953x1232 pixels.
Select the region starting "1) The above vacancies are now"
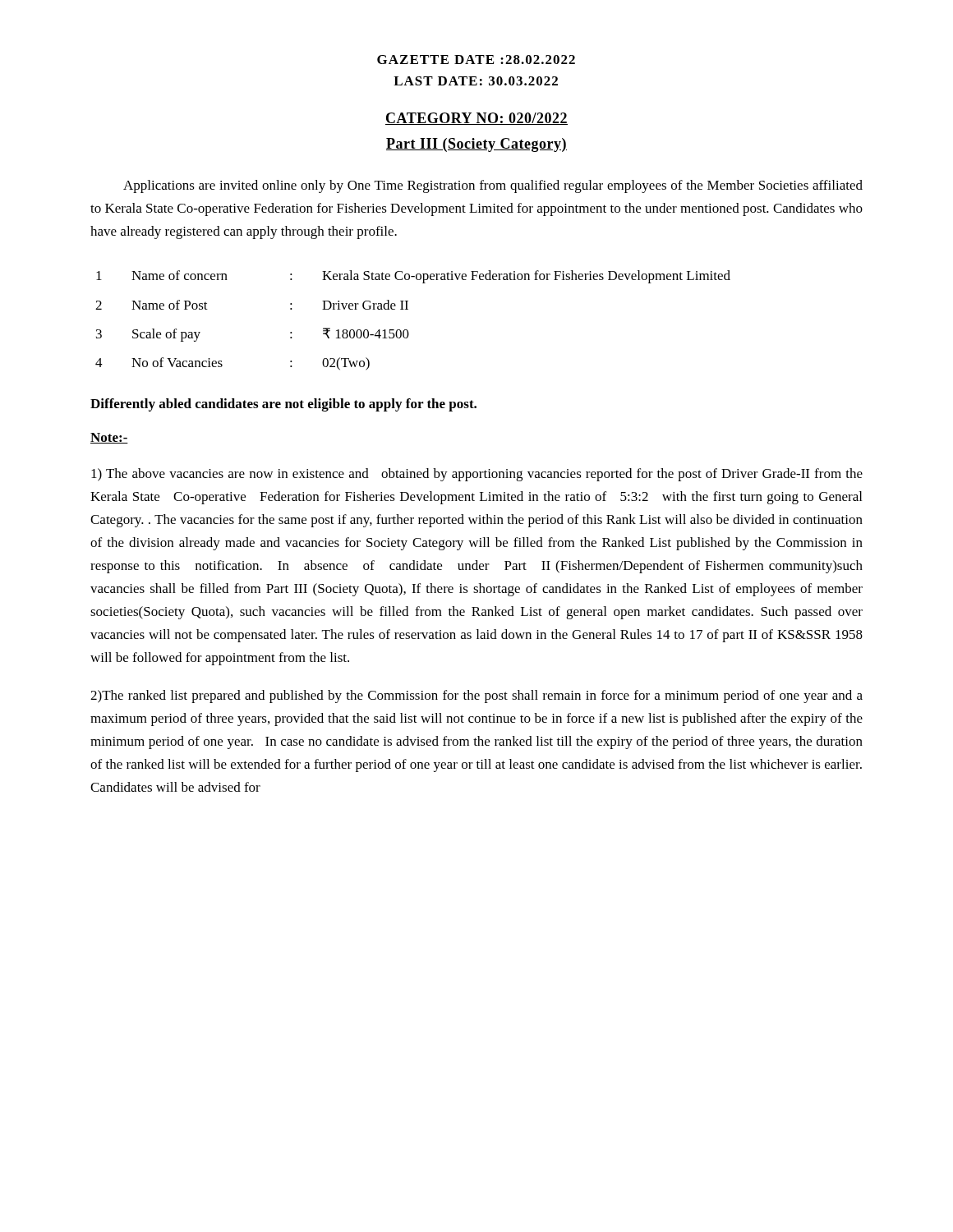click(x=476, y=565)
